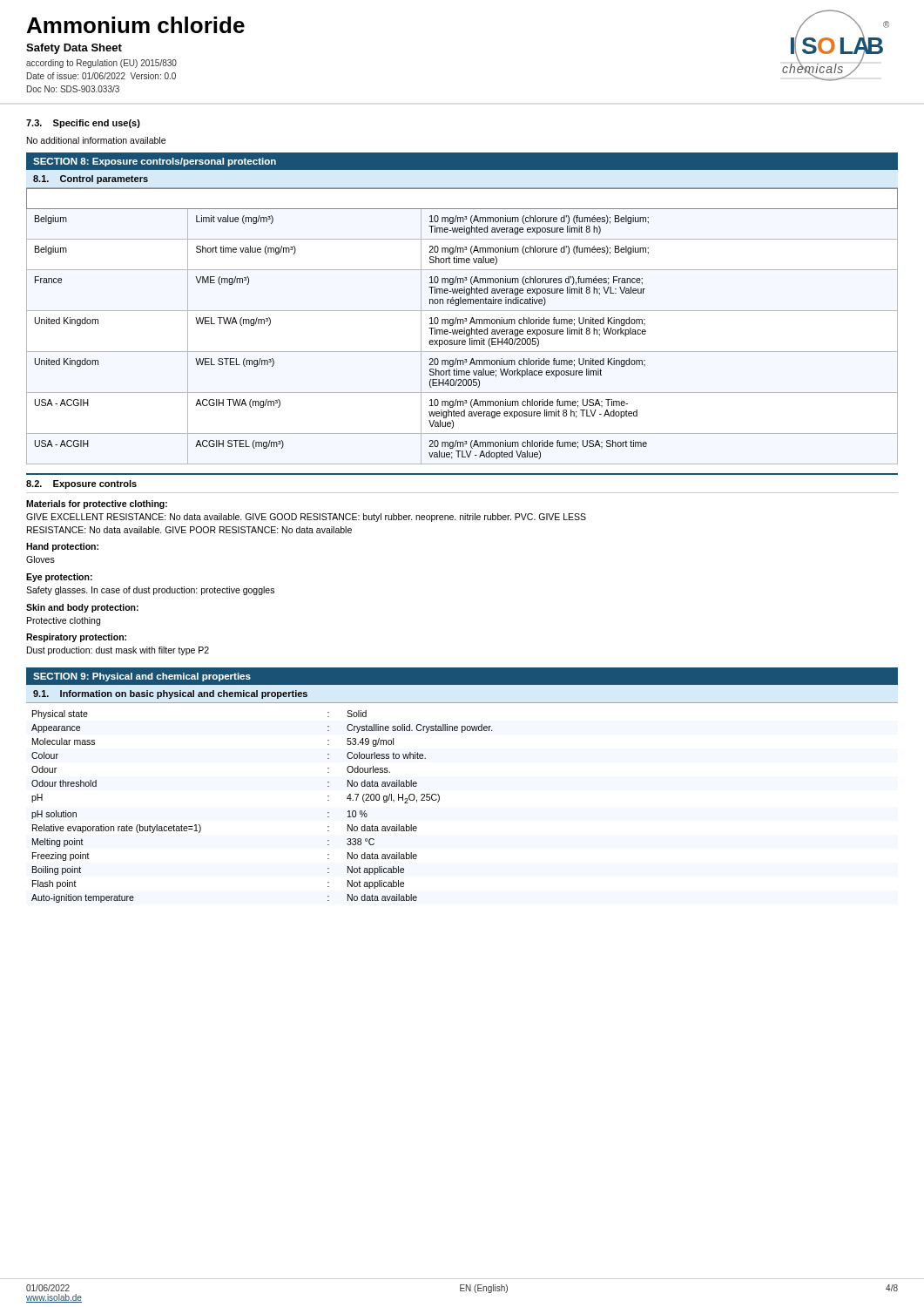Point to "SECTION 9: Physical and chemical properties"
Viewport: 924px width, 1307px height.
pyautogui.click(x=142, y=676)
